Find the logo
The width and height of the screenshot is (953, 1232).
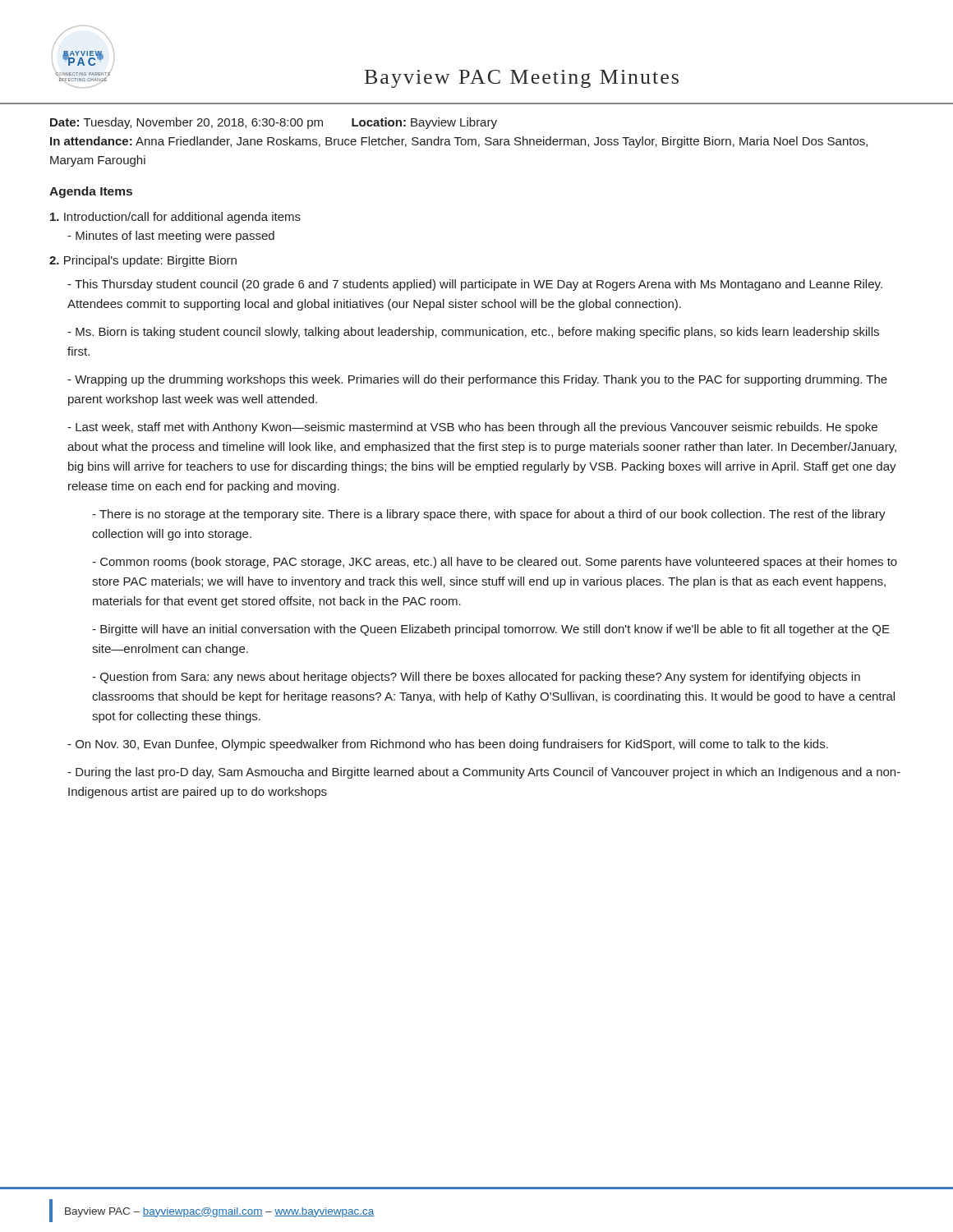coord(83,58)
